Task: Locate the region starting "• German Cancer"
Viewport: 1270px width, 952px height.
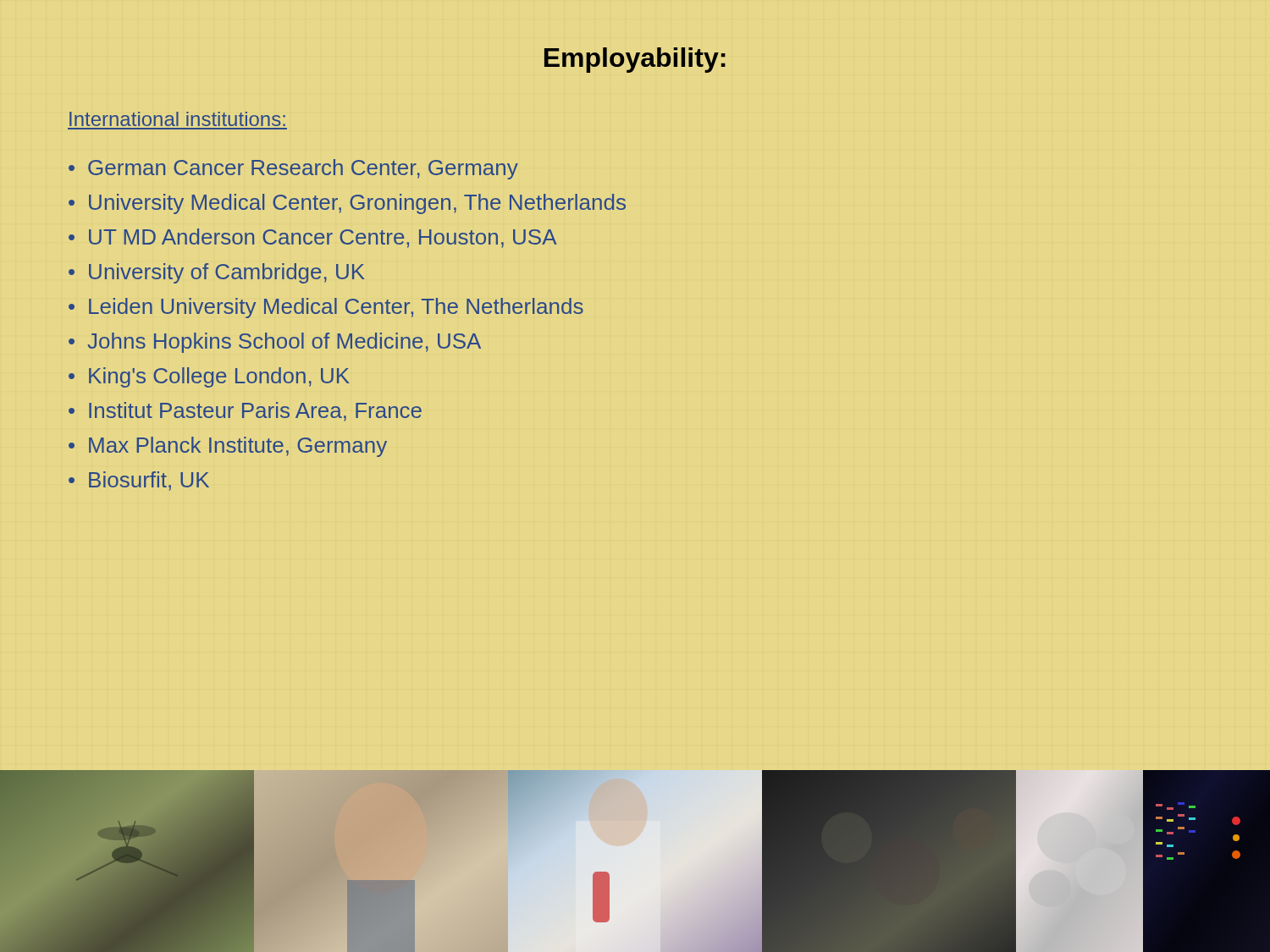Action: click(293, 168)
